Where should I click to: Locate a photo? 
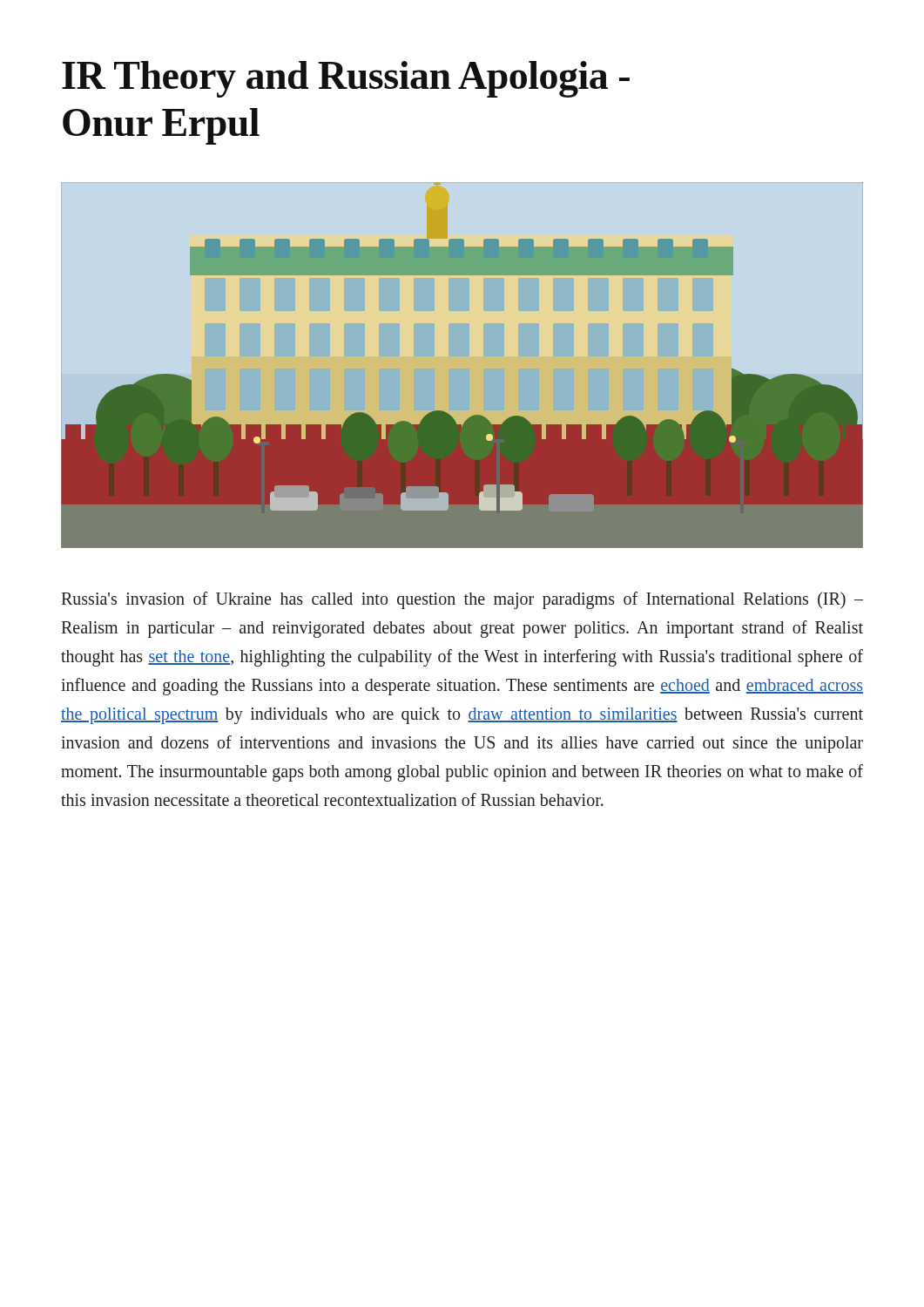click(462, 366)
